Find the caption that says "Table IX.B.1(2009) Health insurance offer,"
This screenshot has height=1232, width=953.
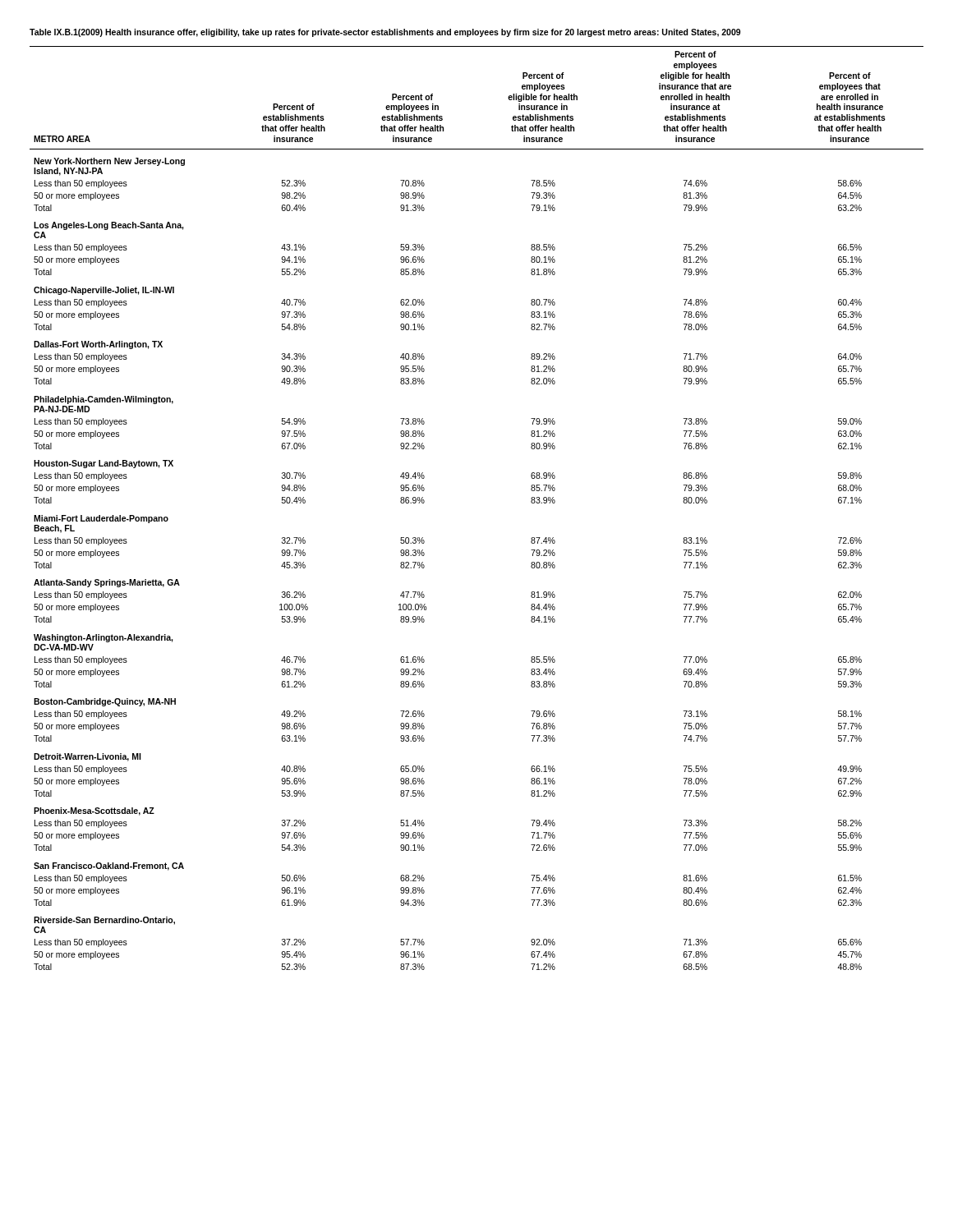point(385,32)
